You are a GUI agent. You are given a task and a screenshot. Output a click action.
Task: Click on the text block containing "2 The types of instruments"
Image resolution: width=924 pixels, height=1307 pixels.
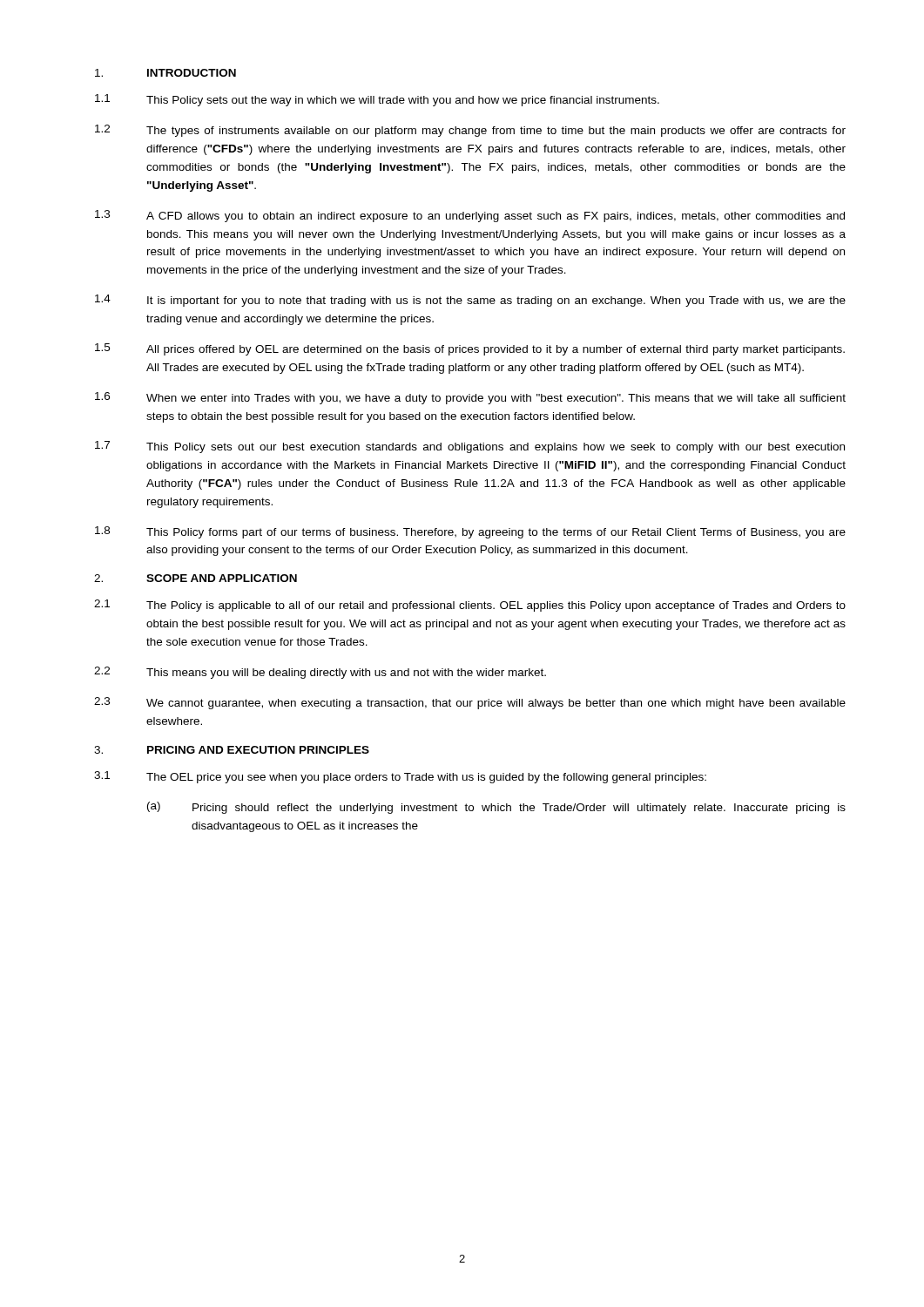470,158
